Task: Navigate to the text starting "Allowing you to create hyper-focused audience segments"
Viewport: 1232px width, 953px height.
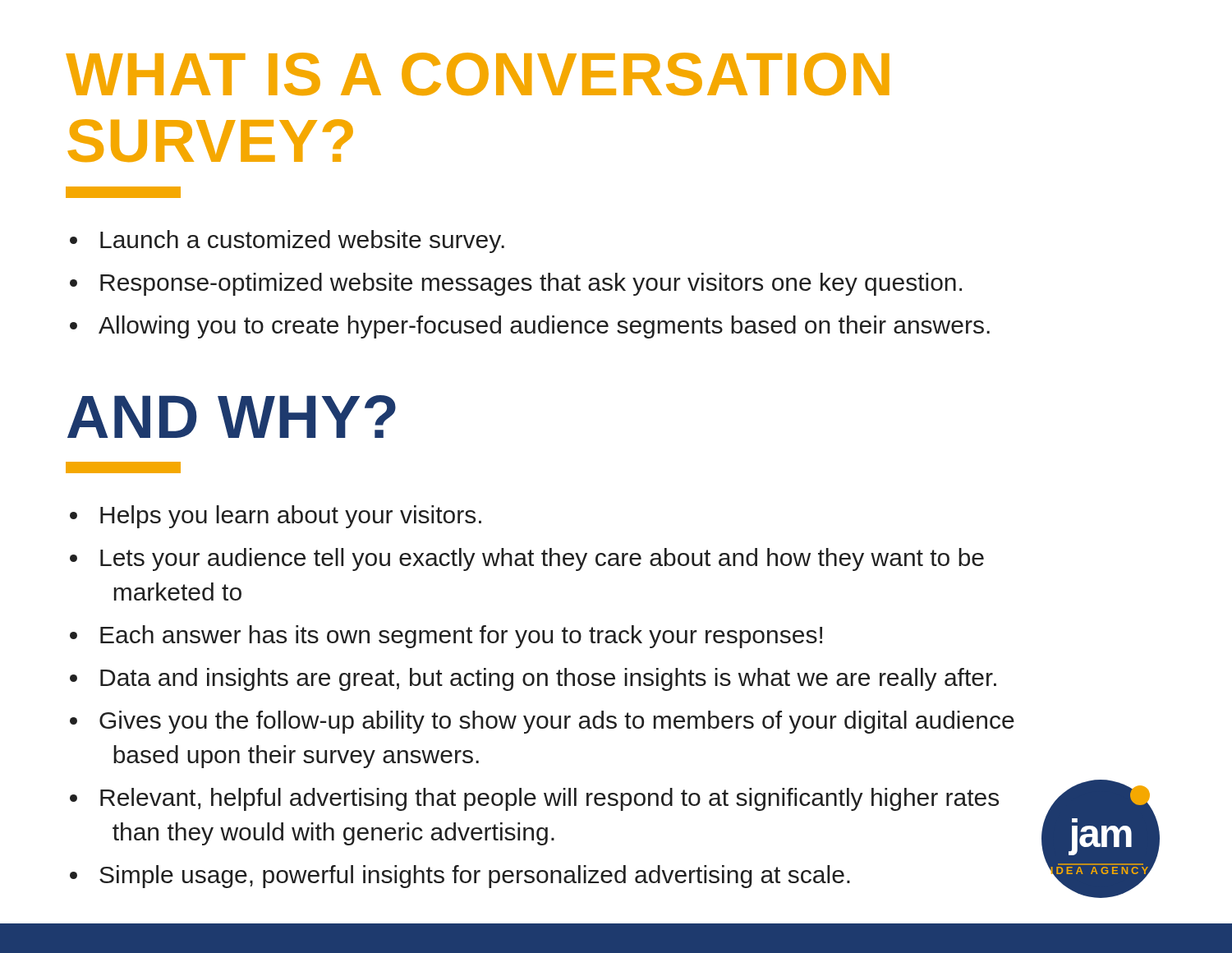Action: (x=545, y=325)
